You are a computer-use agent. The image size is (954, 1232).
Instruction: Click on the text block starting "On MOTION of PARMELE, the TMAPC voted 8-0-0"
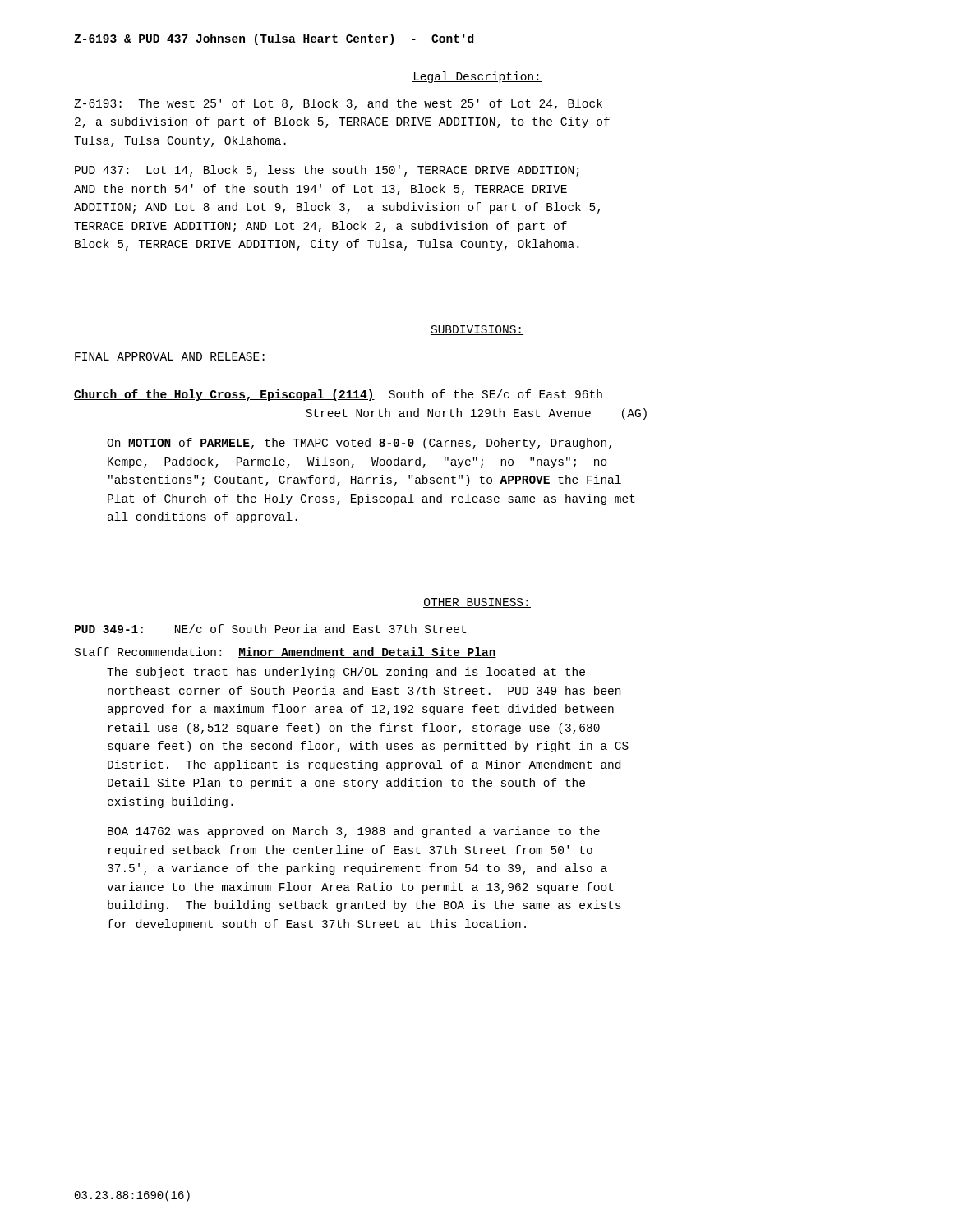pyautogui.click(x=371, y=481)
